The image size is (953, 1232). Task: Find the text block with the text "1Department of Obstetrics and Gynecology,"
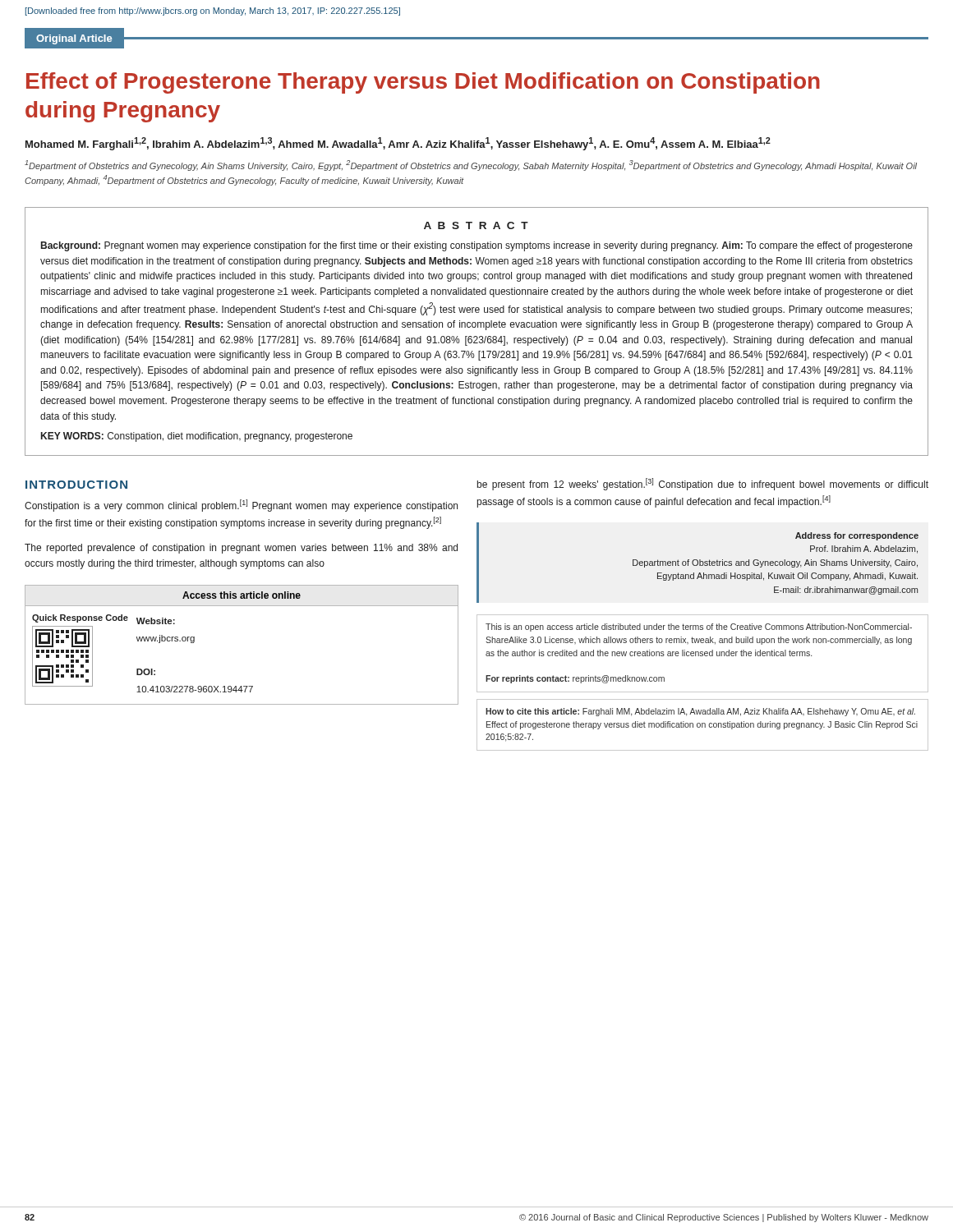(471, 172)
